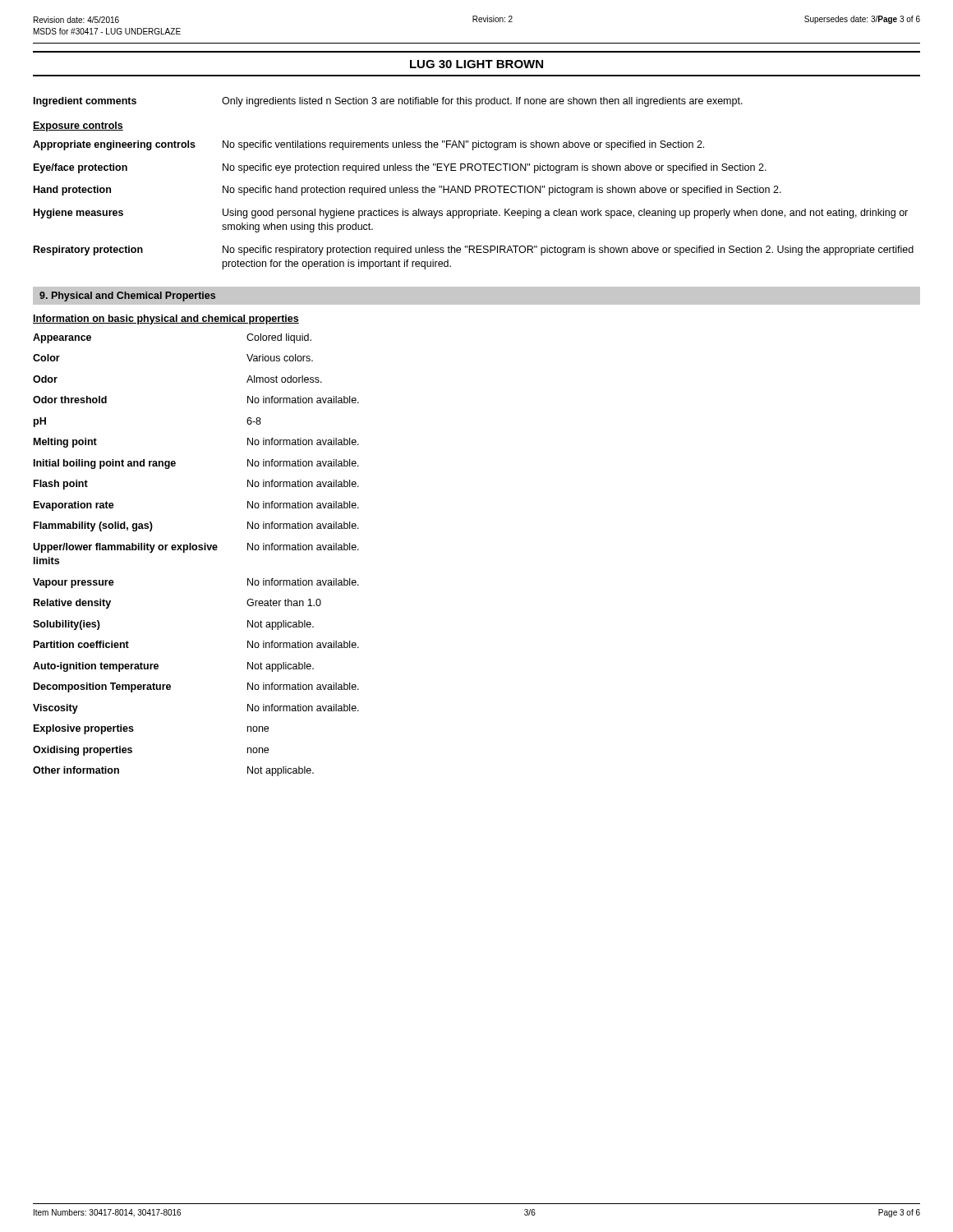Navigate to the block starting "Viscosity No information available."
Screen dimensions: 1232x953
point(50,708)
